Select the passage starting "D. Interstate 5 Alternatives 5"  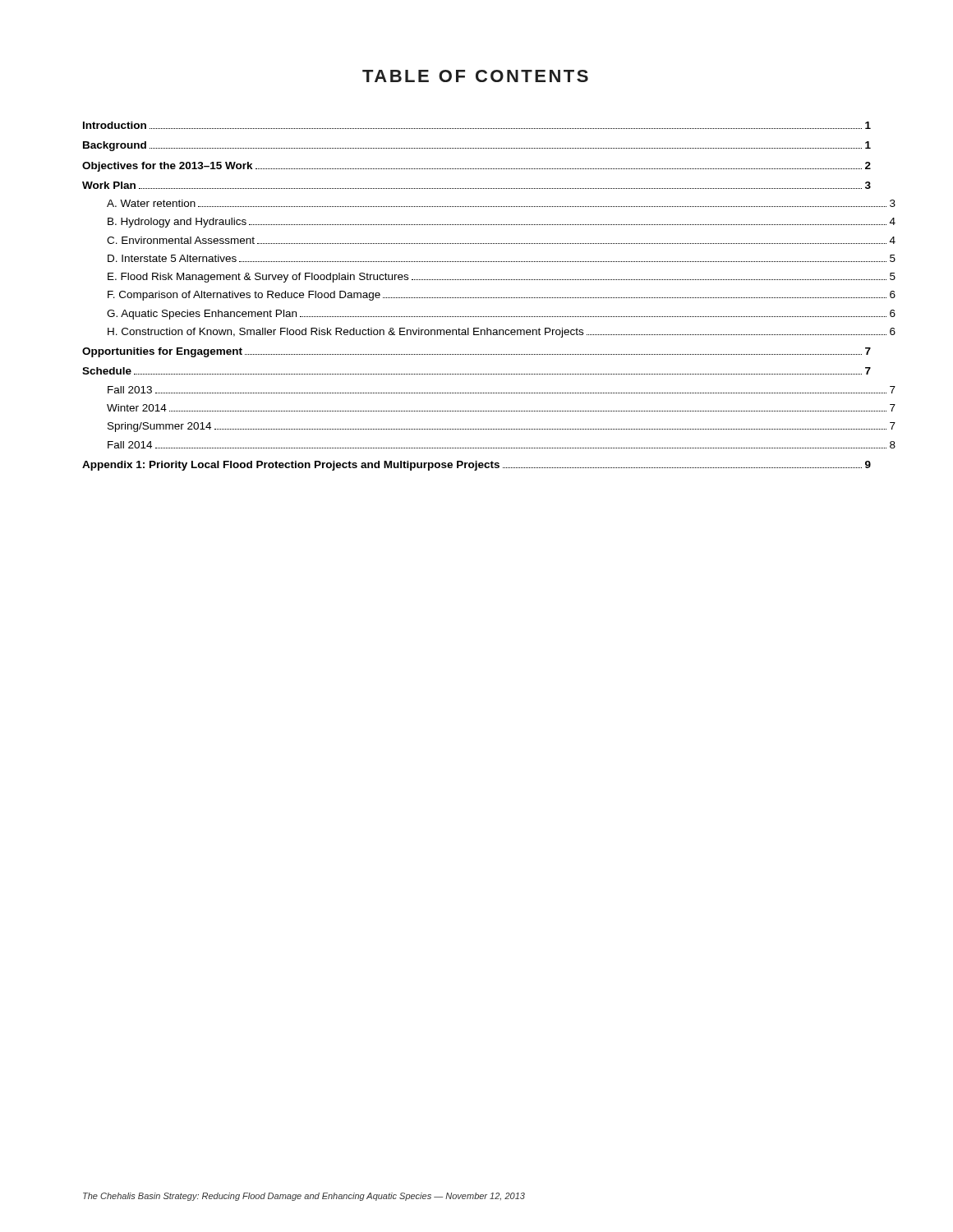click(x=501, y=259)
